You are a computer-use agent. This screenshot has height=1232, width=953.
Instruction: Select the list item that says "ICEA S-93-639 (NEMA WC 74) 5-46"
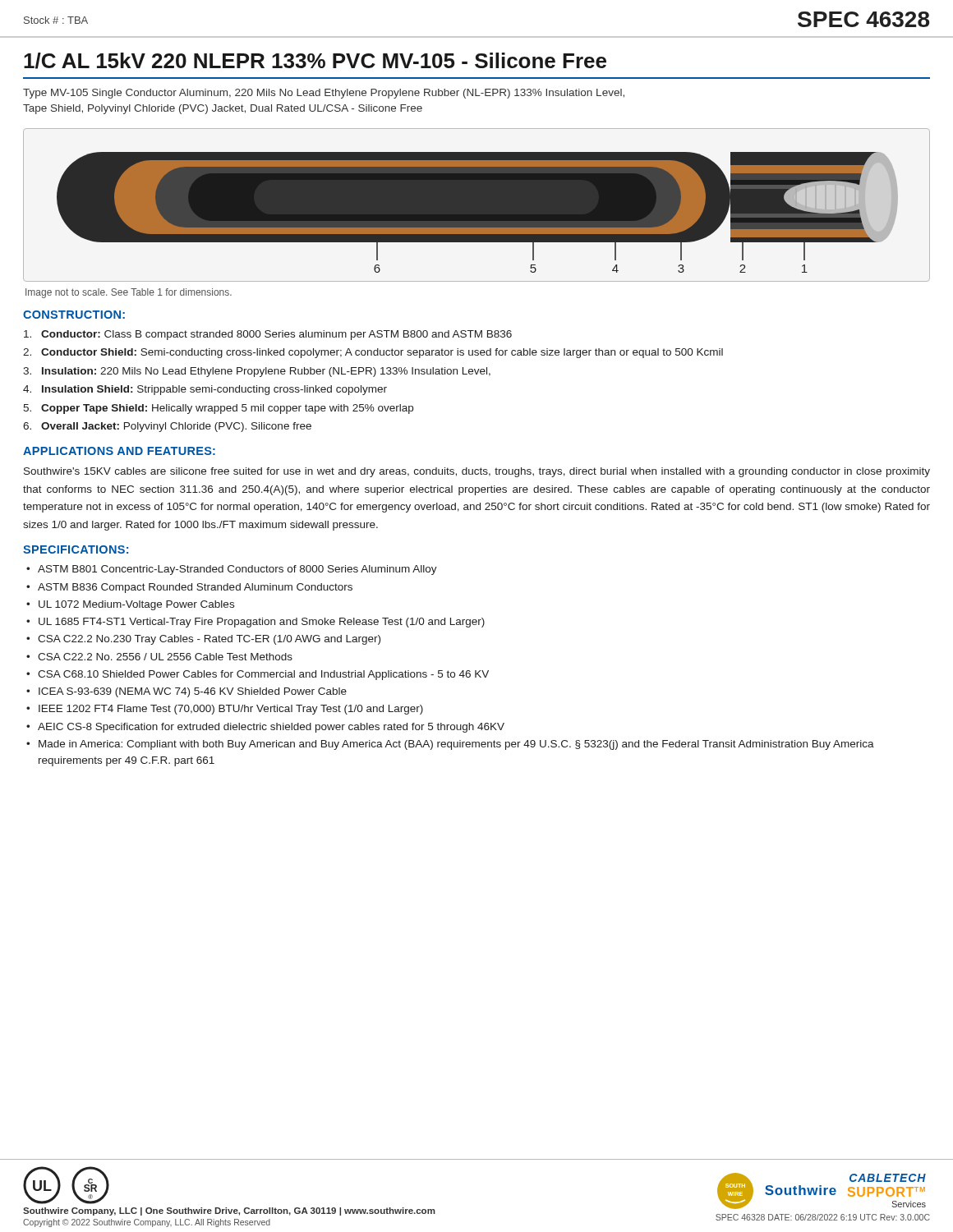point(192,691)
